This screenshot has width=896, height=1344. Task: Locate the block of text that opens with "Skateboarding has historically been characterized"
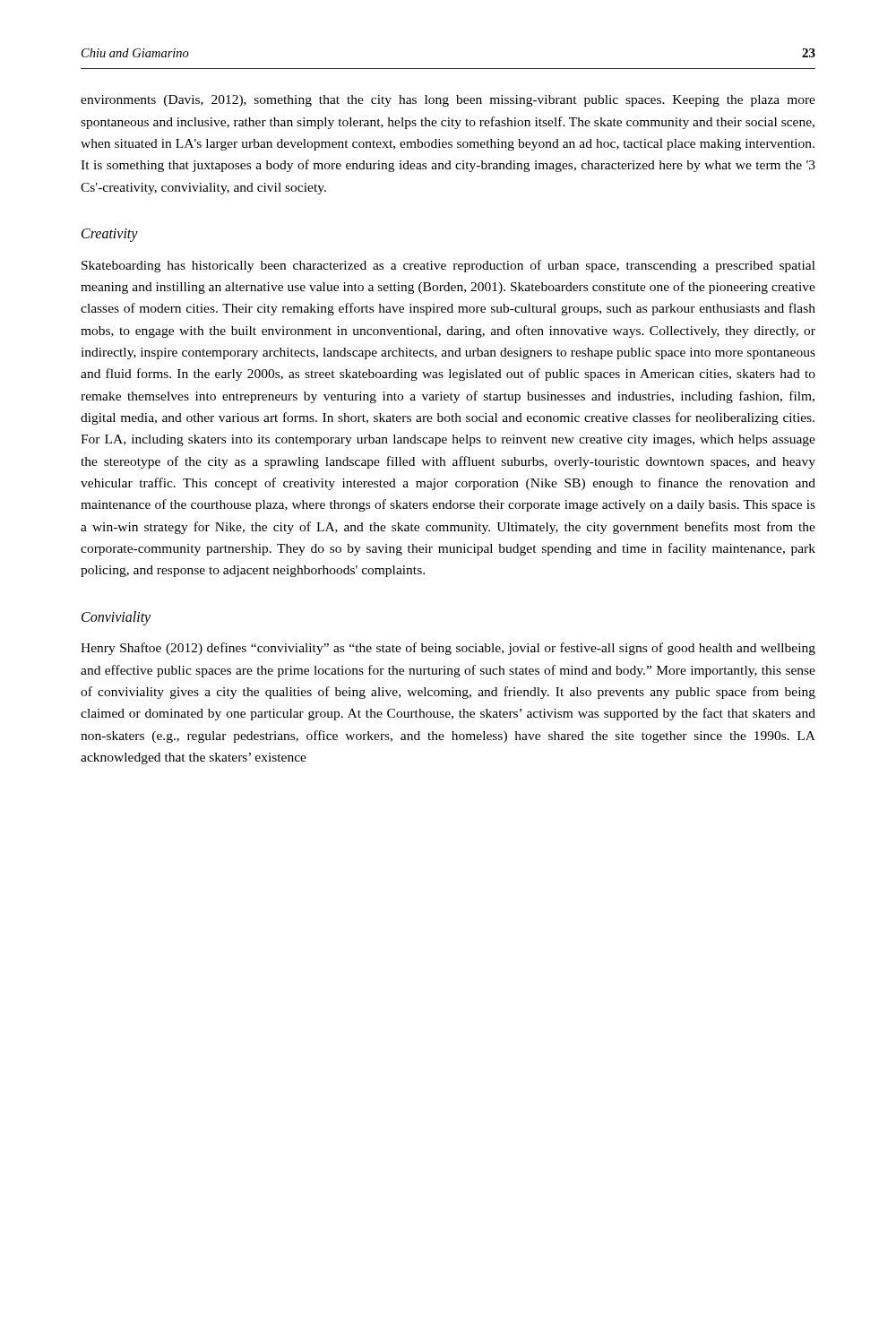tap(448, 417)
